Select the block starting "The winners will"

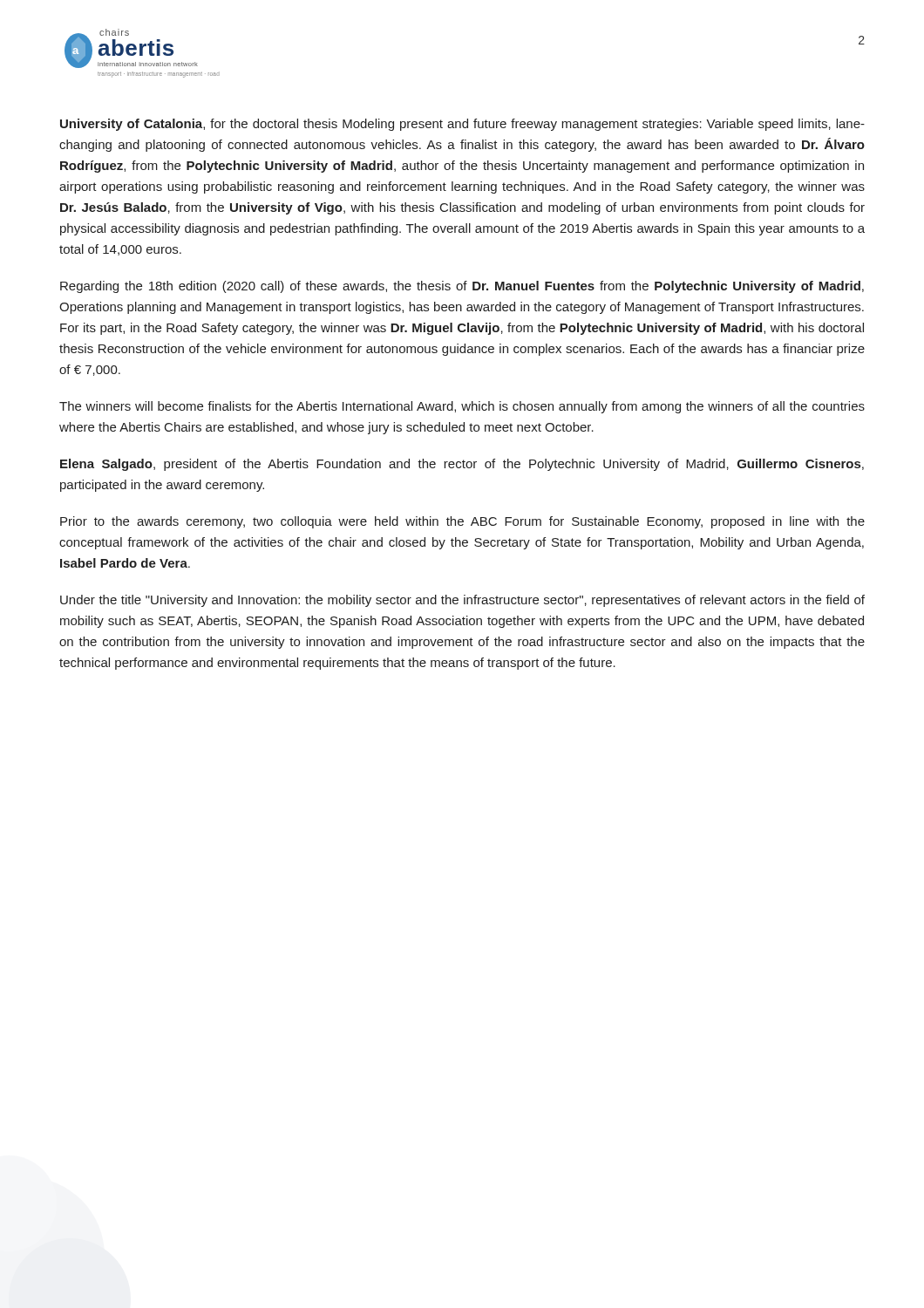point(462,417)
